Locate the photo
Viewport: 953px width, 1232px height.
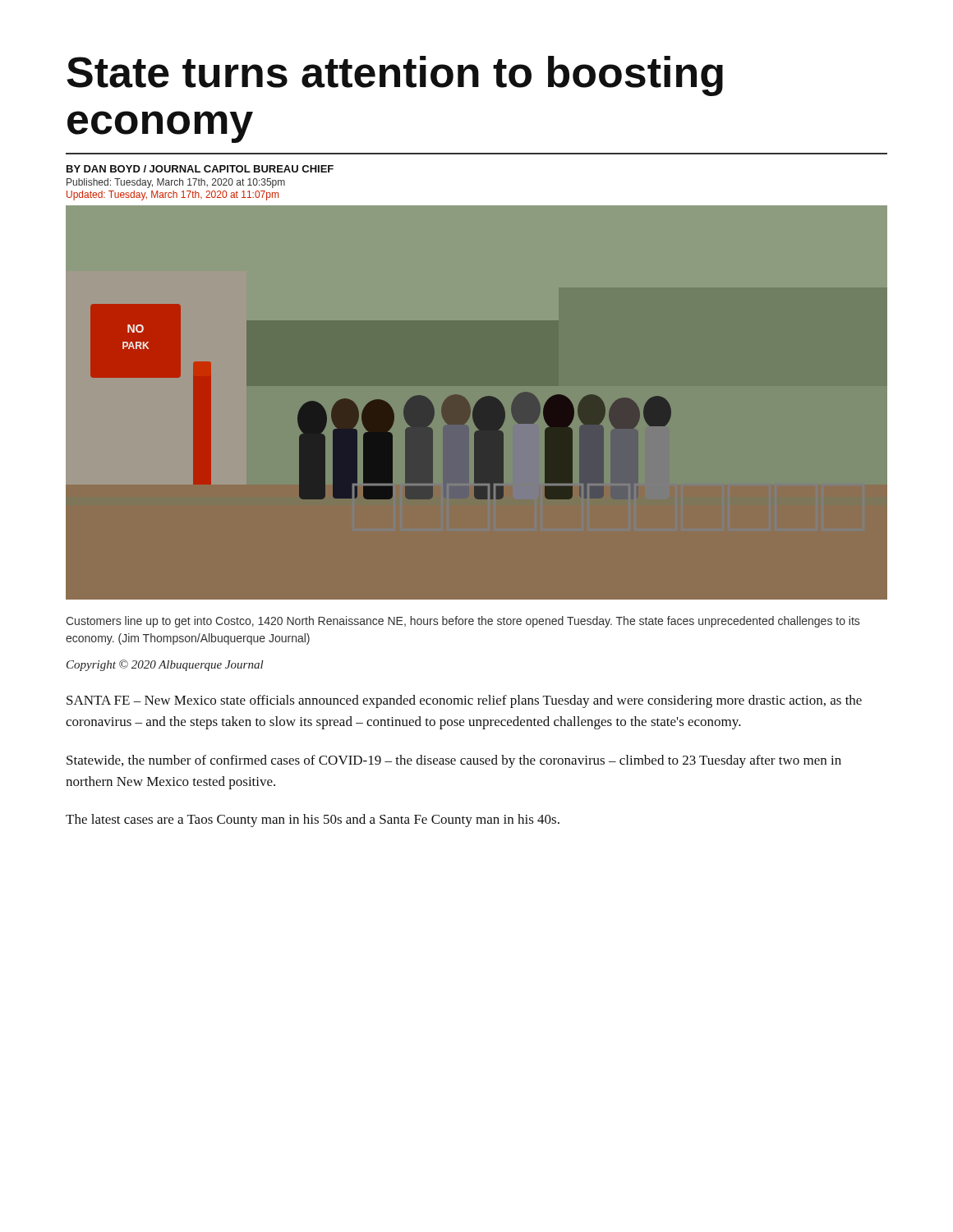476,404
